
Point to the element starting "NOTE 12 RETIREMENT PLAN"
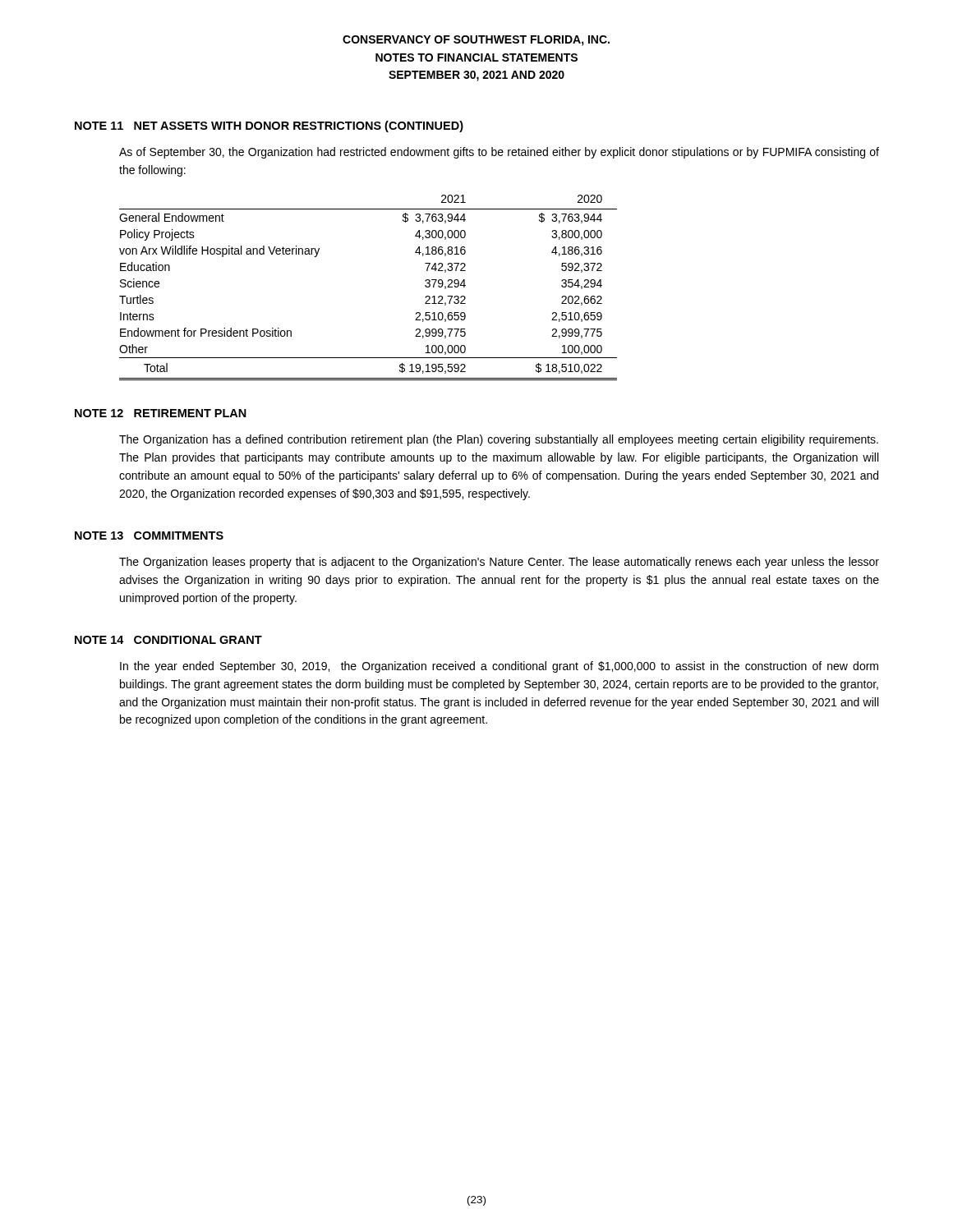(x=160, y=414)
